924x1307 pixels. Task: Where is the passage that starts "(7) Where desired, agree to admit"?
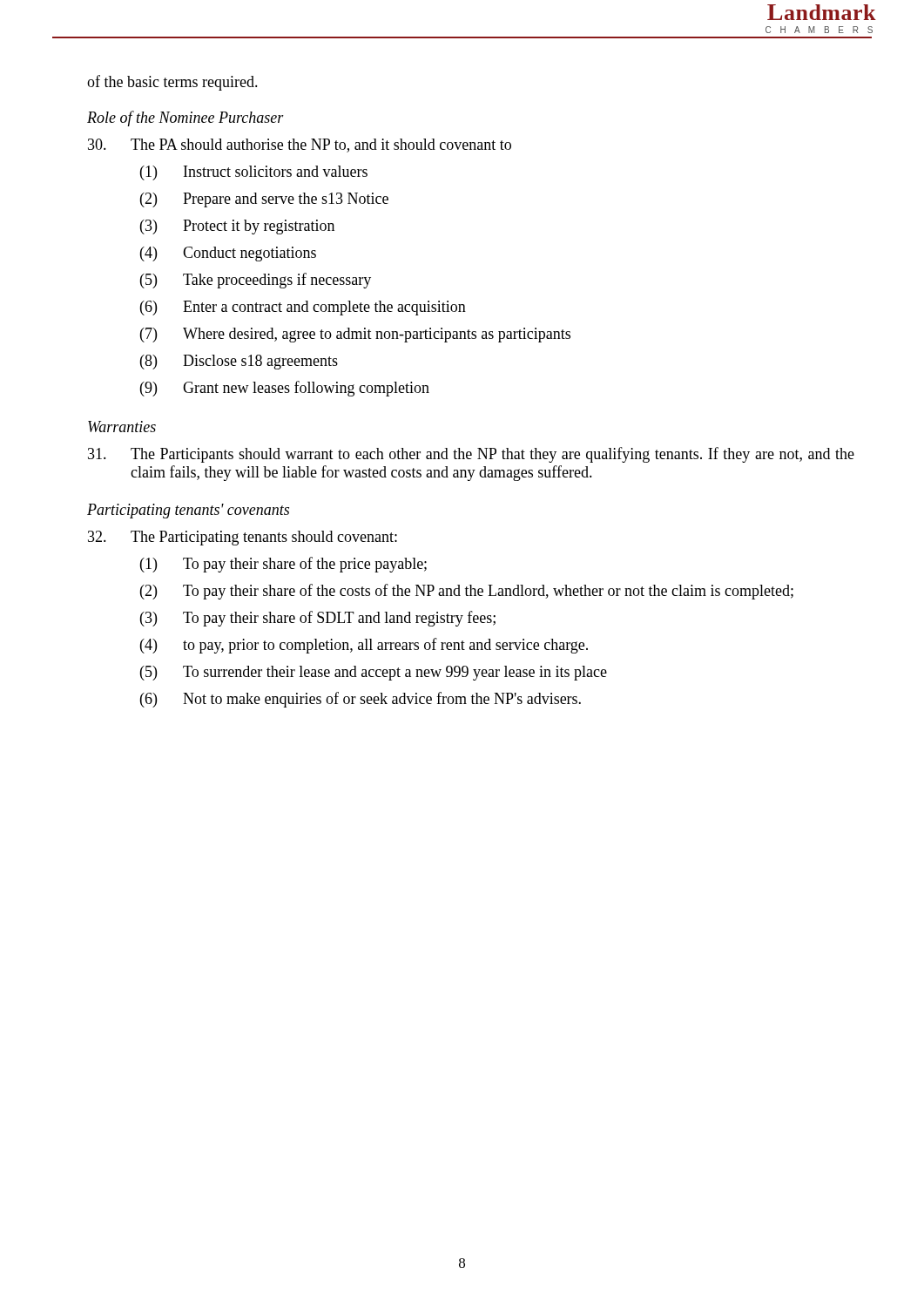coord(497,334)
